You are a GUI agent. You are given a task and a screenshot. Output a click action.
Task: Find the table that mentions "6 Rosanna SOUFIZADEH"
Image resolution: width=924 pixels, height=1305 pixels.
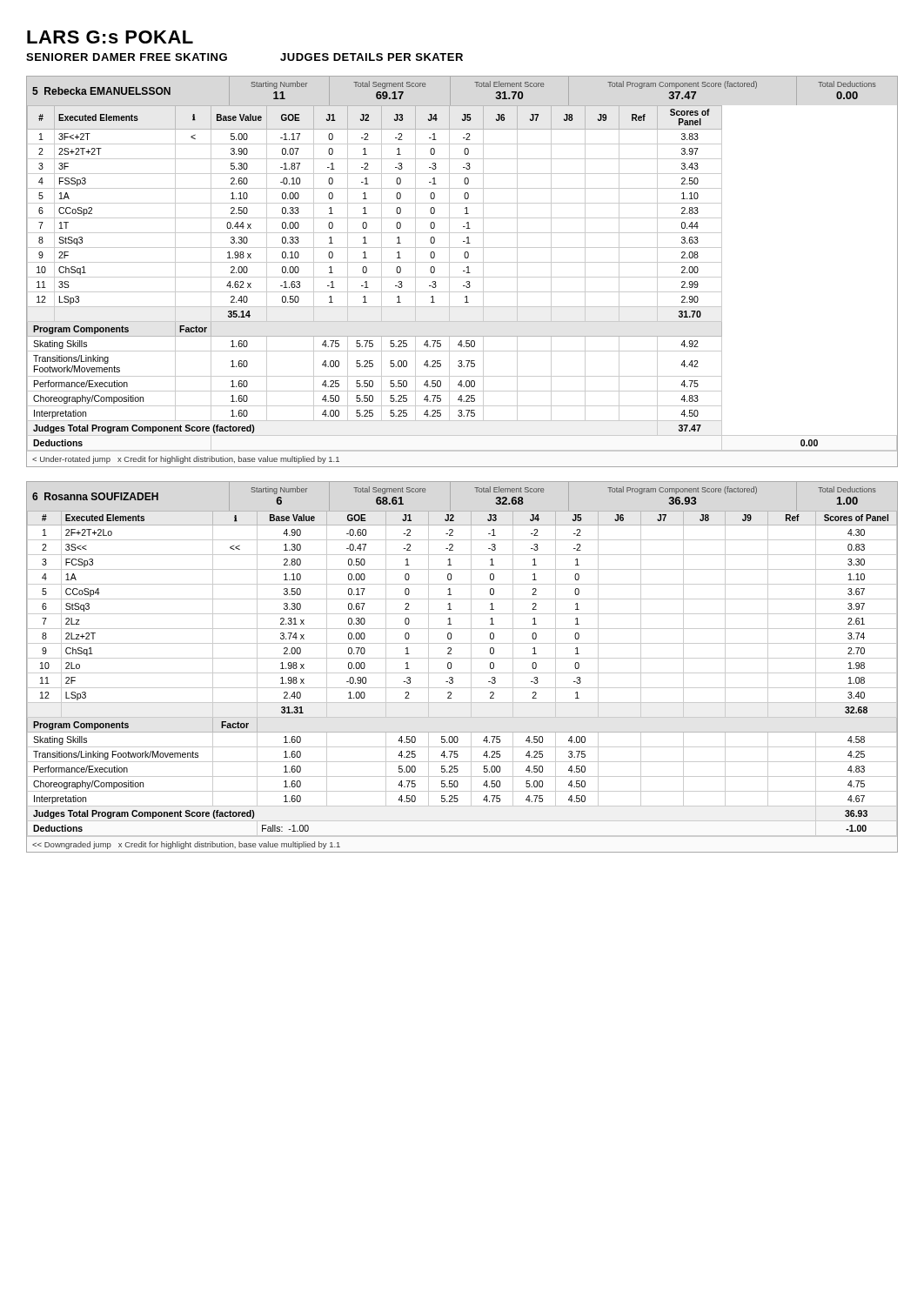coord(462,667)
